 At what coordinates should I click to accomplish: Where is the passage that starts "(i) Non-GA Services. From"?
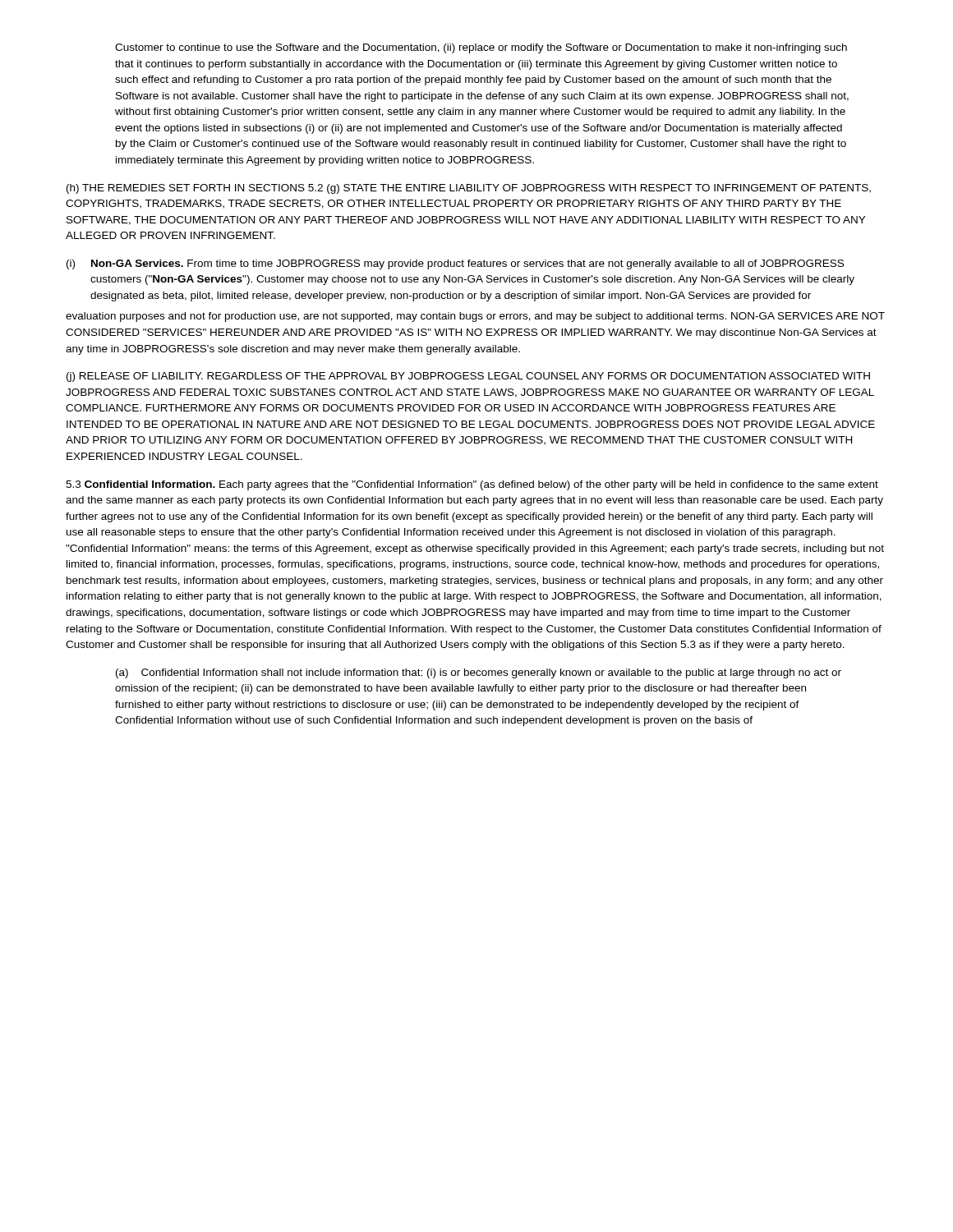click(476, 279)
